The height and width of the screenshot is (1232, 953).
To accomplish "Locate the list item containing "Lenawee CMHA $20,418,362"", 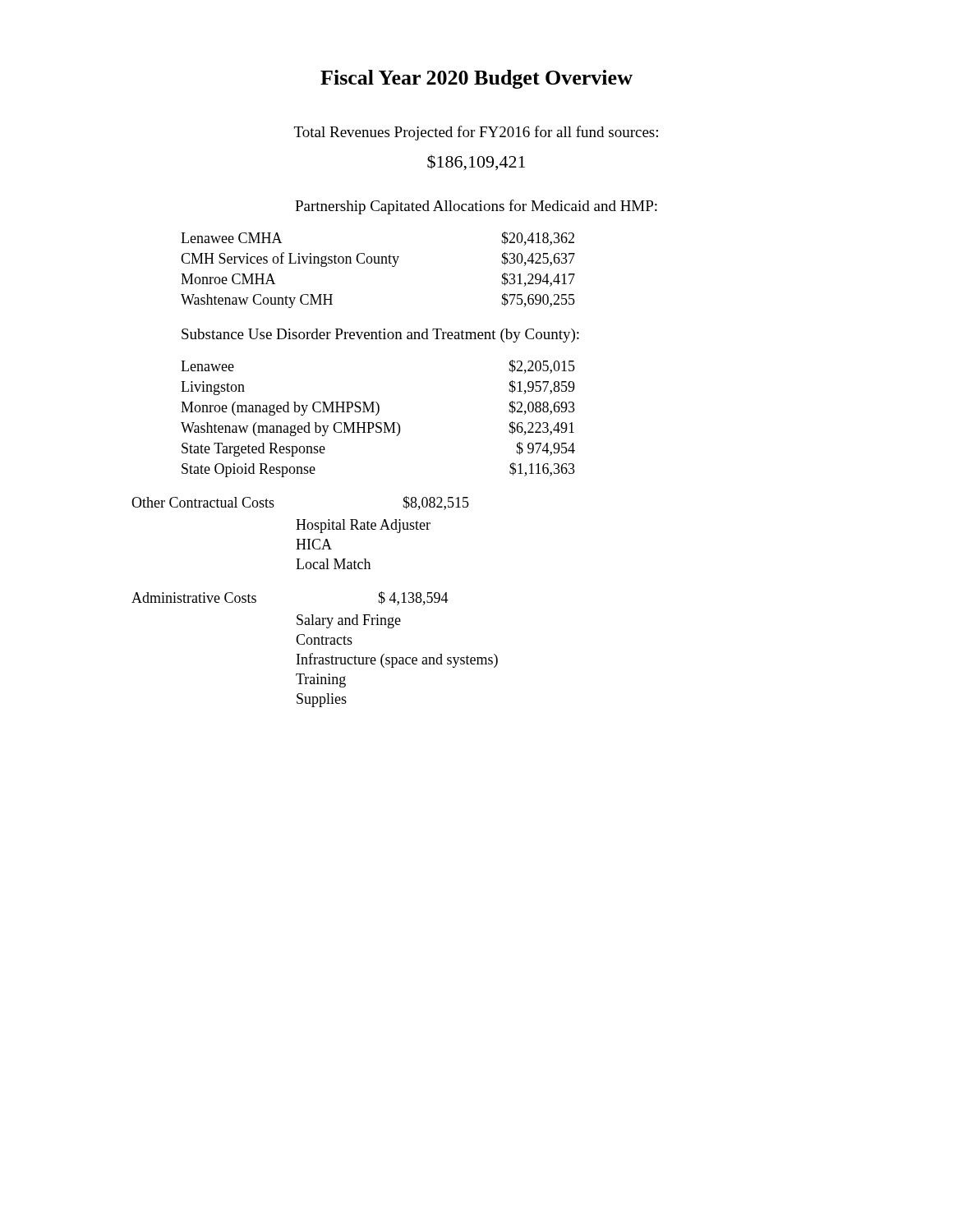I will tap(240, 239).
